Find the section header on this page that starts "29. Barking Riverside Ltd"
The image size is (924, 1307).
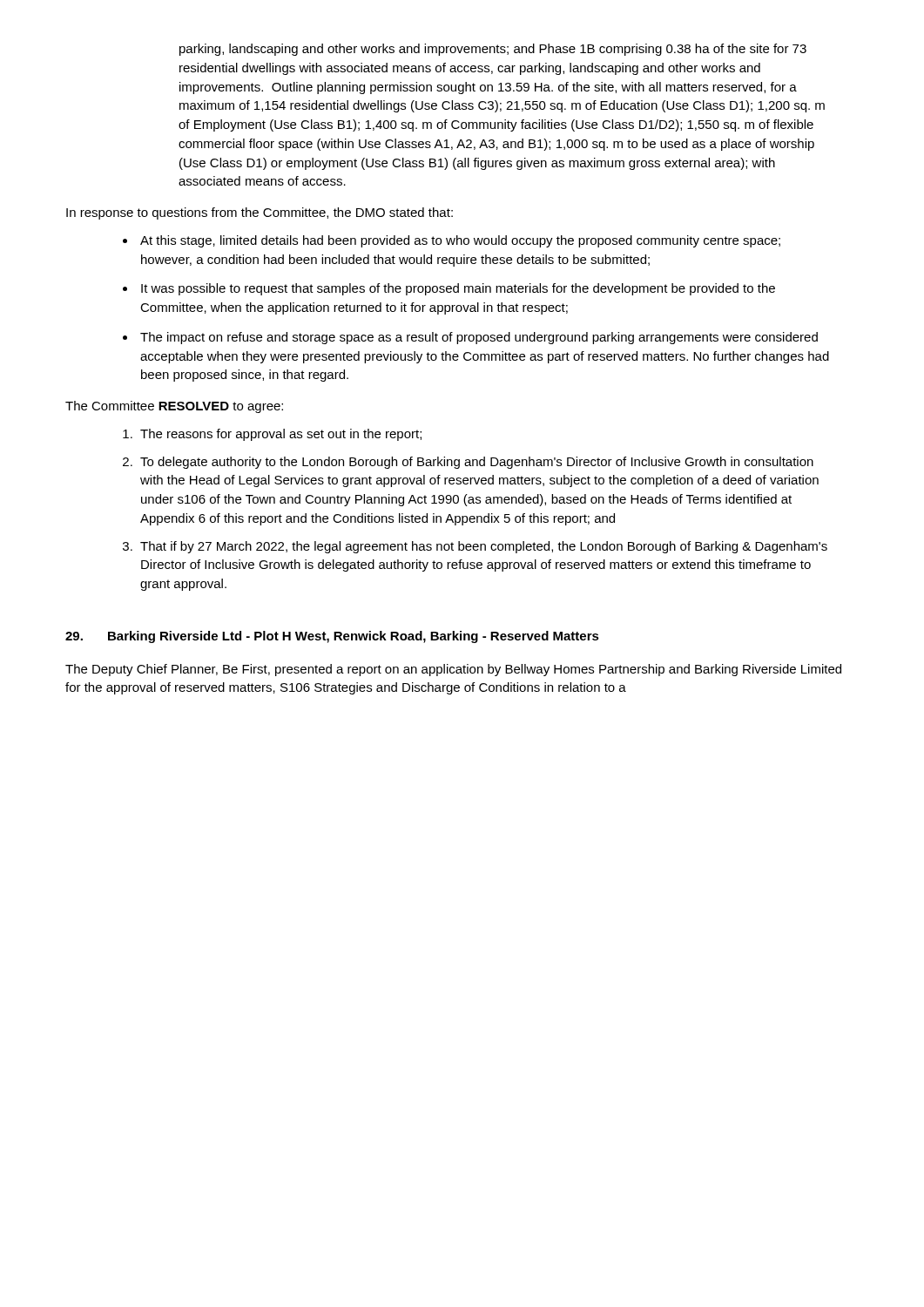tap(332, 636)
